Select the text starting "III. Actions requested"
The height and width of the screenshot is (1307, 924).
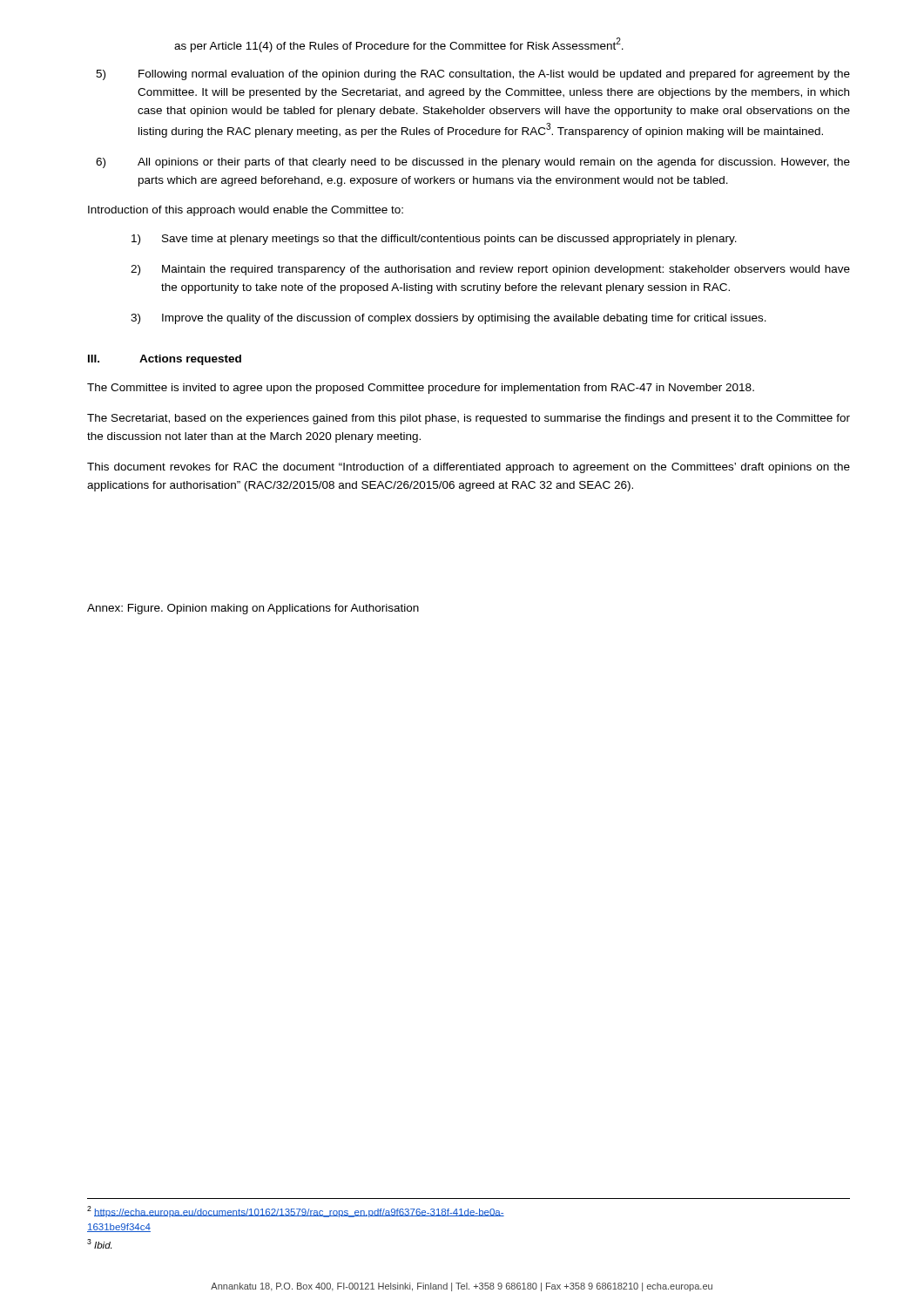[165, 359]
